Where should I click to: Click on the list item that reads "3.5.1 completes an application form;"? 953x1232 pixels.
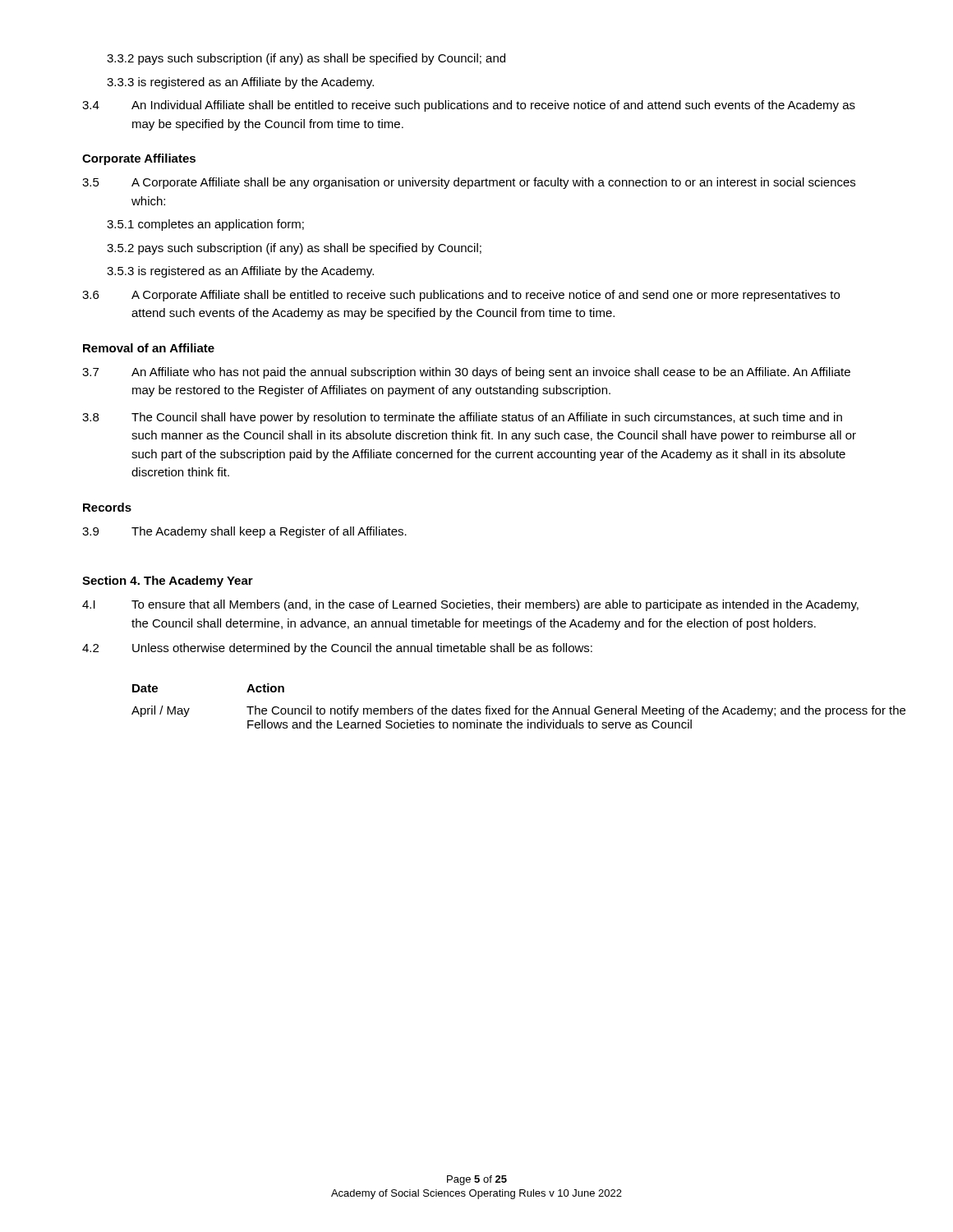click(206, 224)
